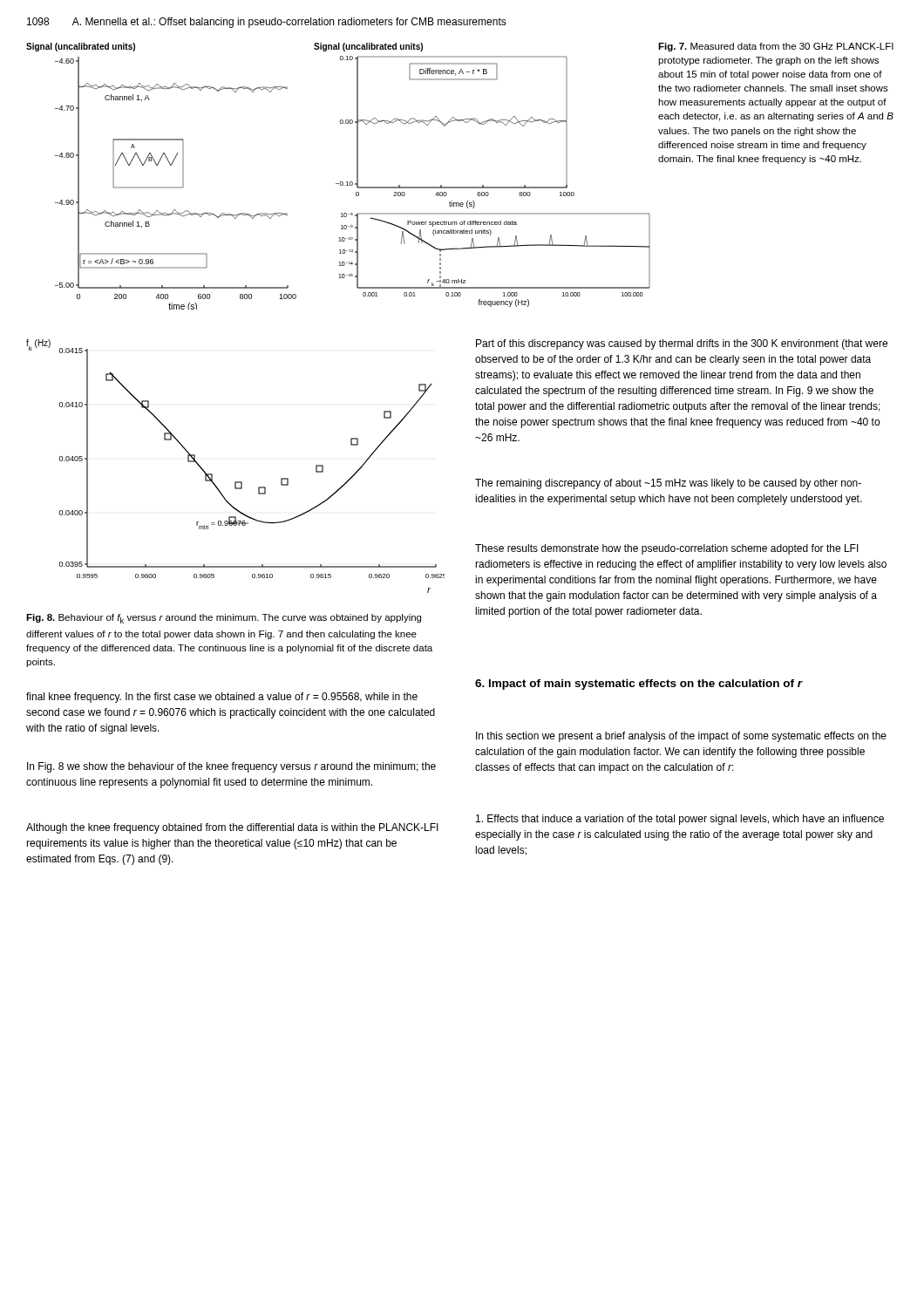
Task: Select the text starting "In Fig. 8 we"
Action: [231, 774]
